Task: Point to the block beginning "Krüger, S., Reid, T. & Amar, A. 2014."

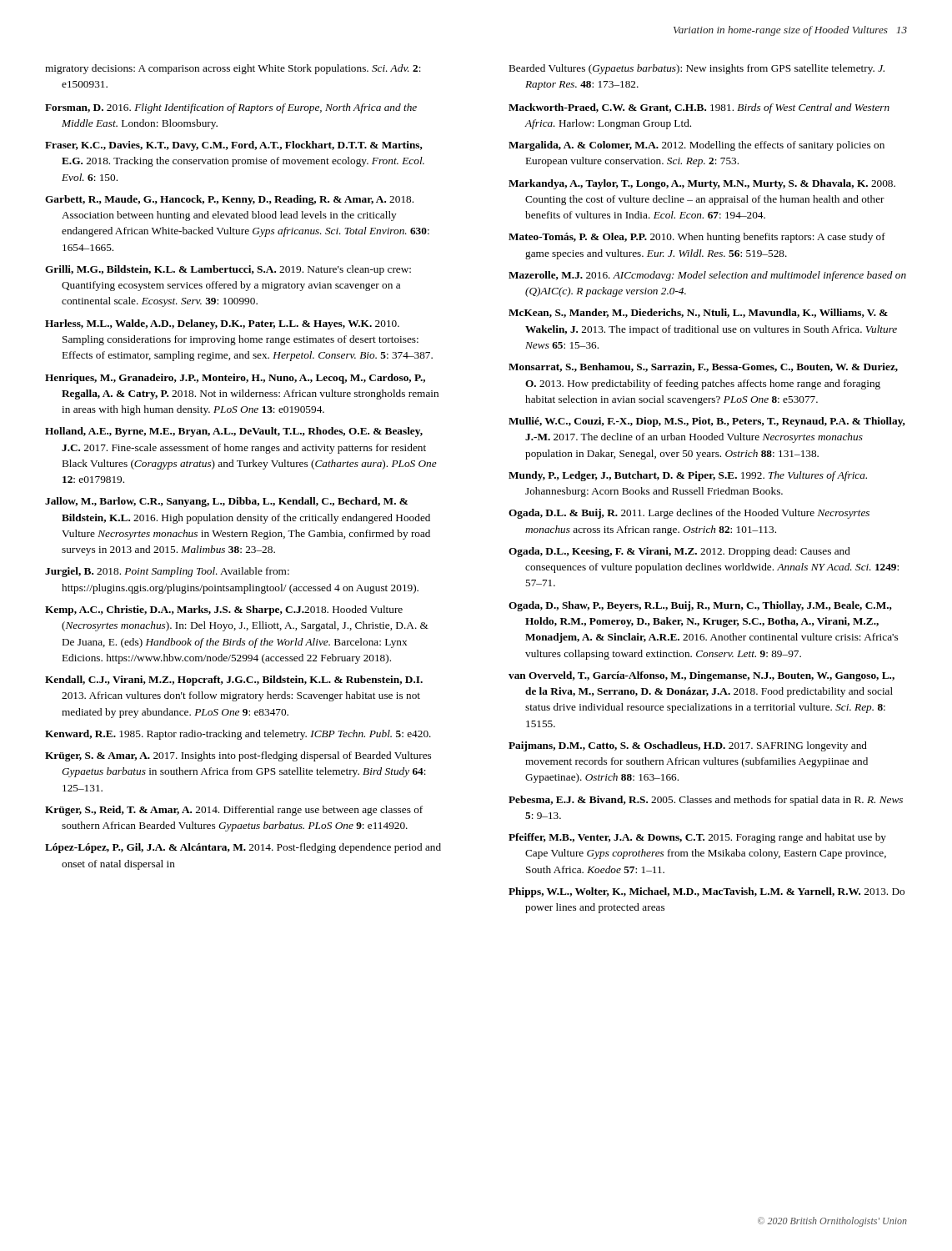Action: [x=234, y=817]
